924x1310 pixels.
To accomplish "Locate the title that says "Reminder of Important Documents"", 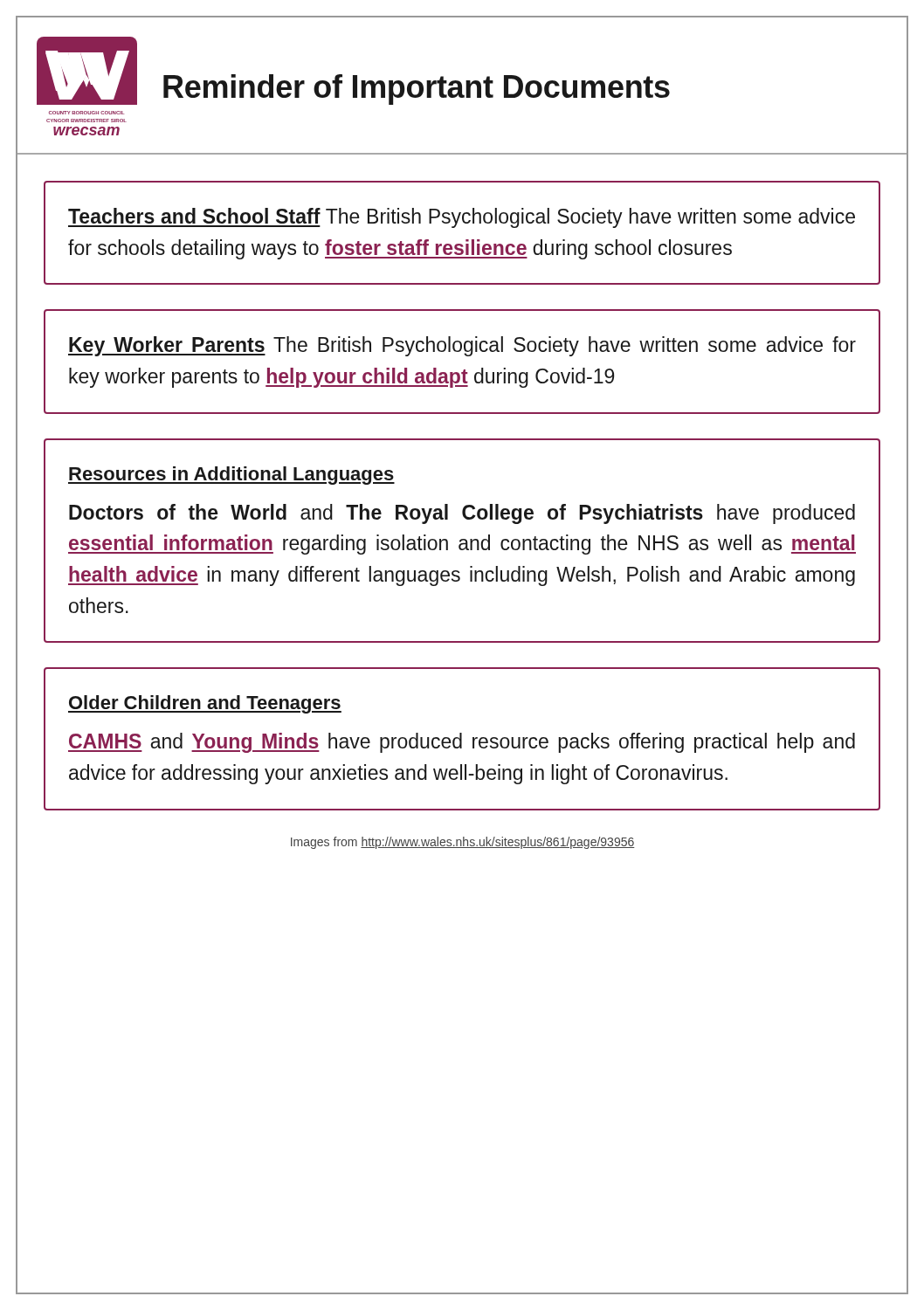I will pyautogui.click(x=416, y=87).
